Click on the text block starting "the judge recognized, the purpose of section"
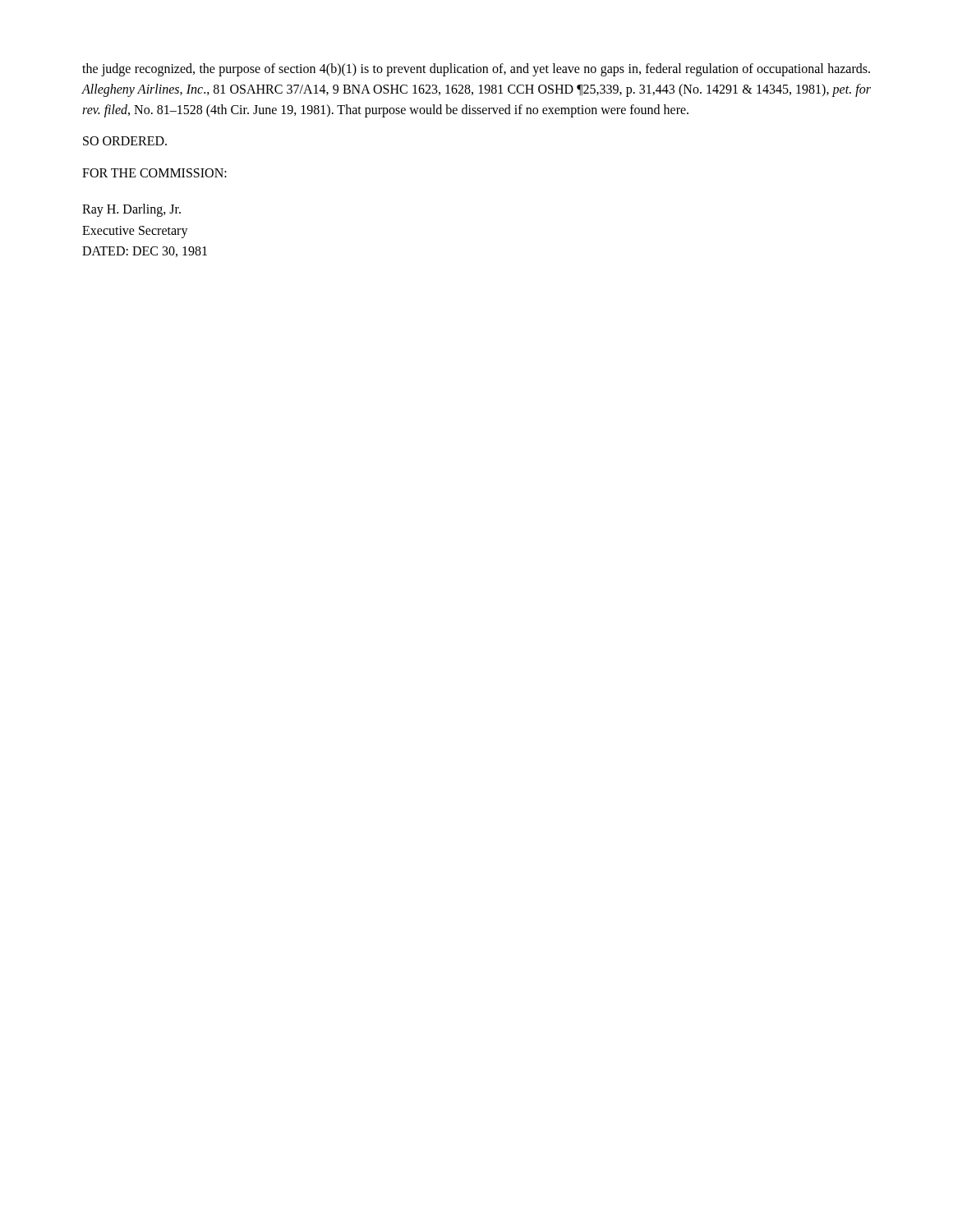This screenshot has height=1232, width=953. [x=476, y=89]
